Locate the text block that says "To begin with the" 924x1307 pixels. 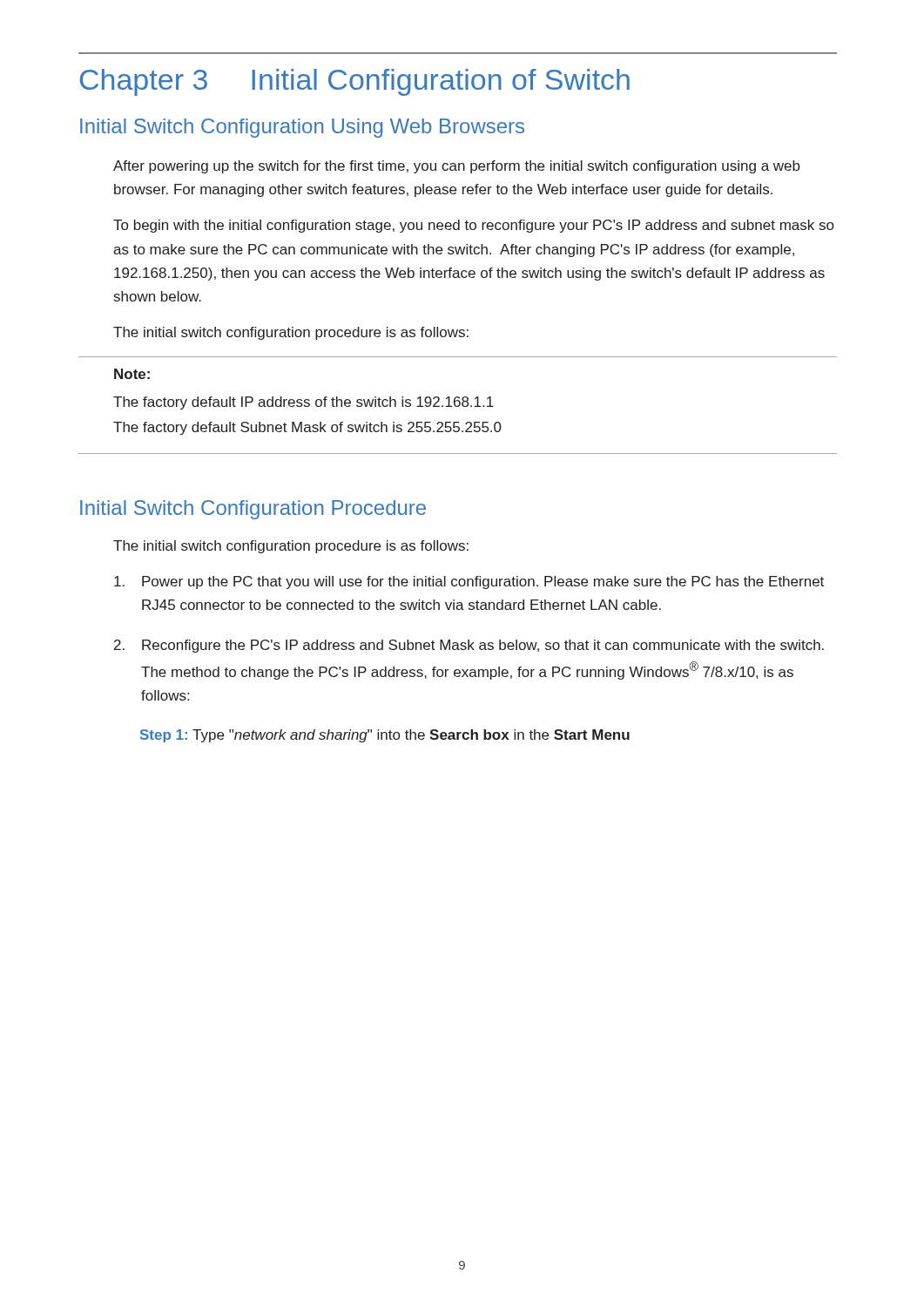(x=474, y=261)
